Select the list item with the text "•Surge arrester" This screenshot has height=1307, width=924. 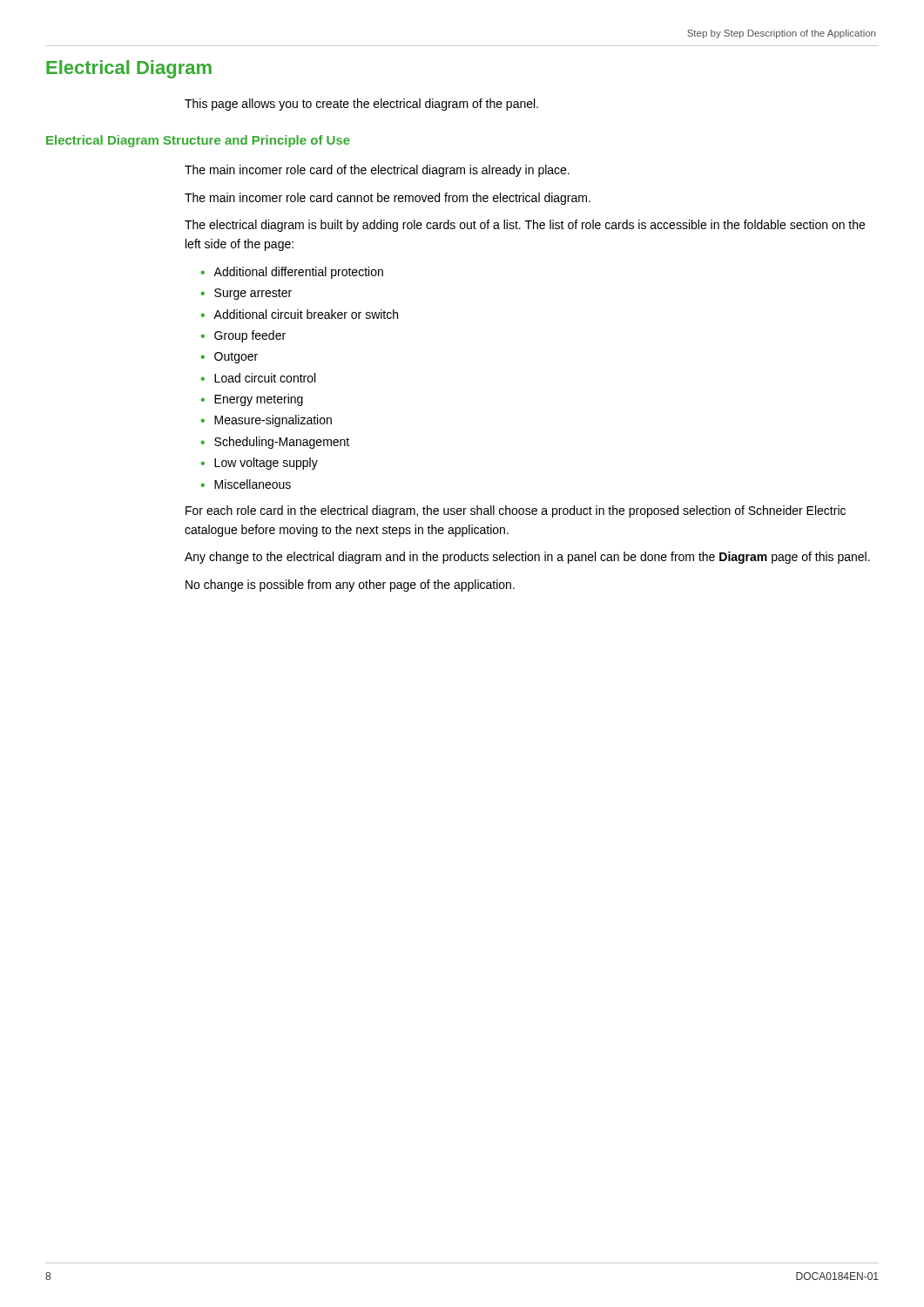pos(246,294)
